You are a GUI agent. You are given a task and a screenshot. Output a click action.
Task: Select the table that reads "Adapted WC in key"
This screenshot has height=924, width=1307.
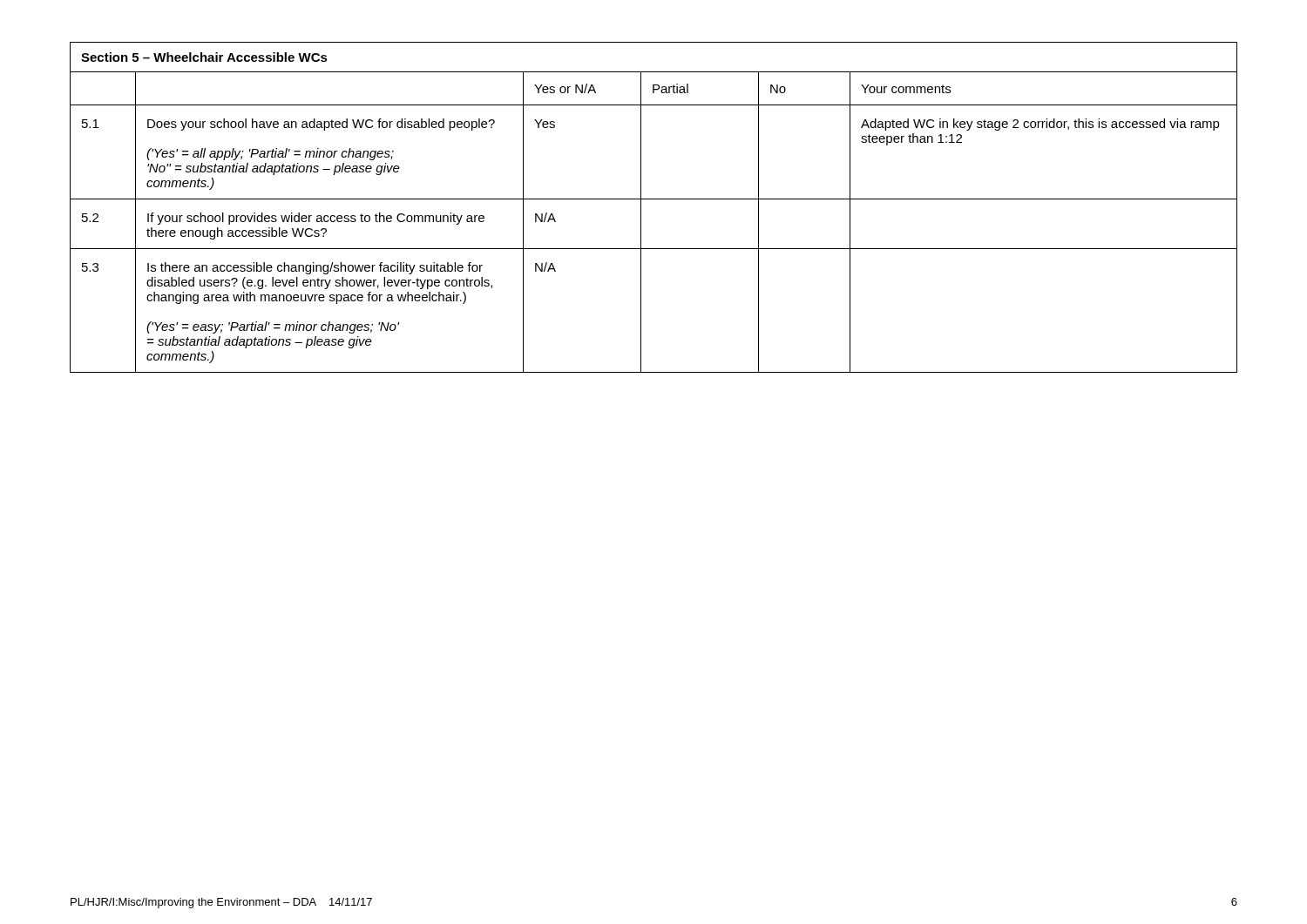[x=654, y=207]
